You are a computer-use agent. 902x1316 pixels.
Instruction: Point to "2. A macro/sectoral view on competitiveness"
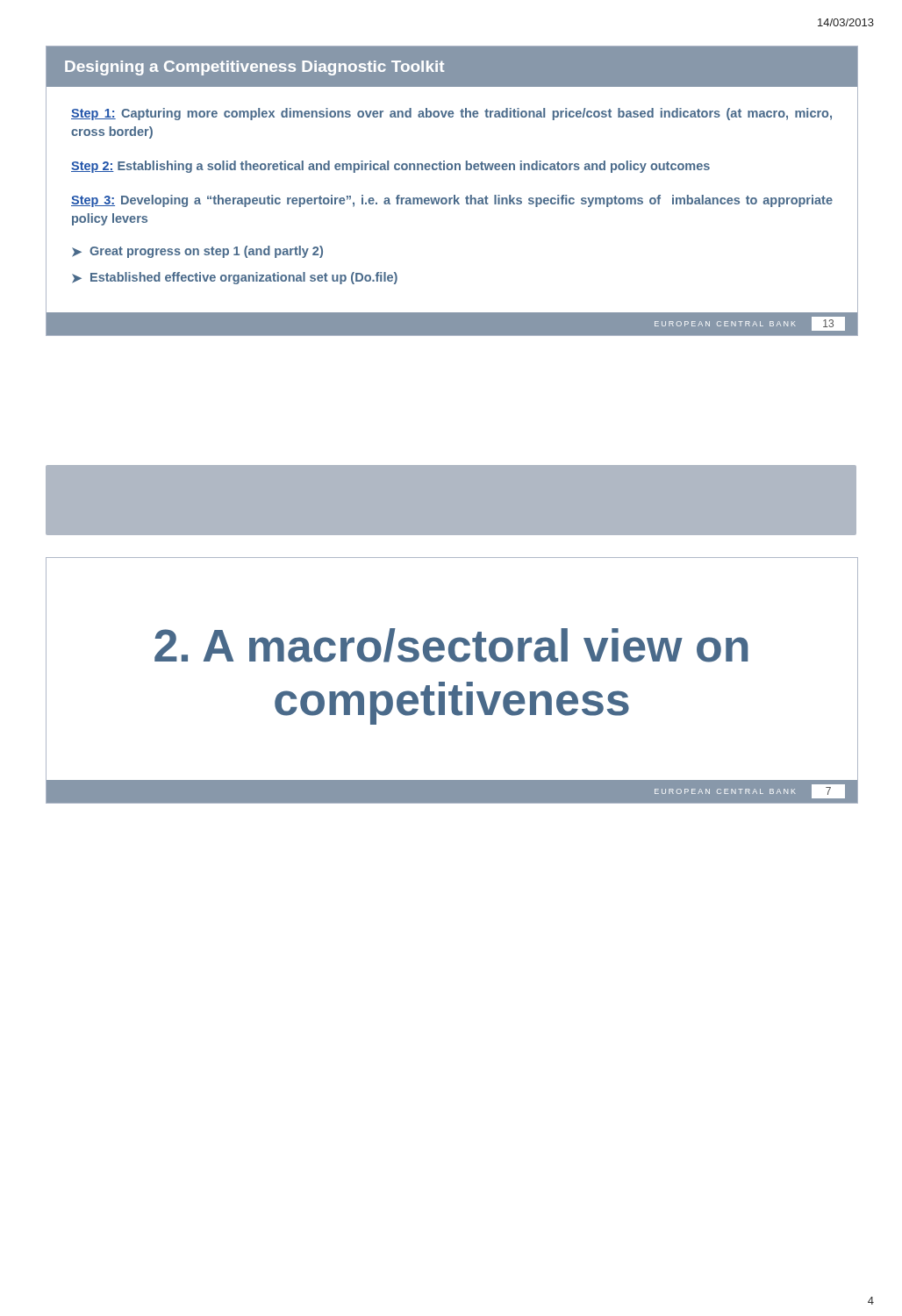[452, 673]
